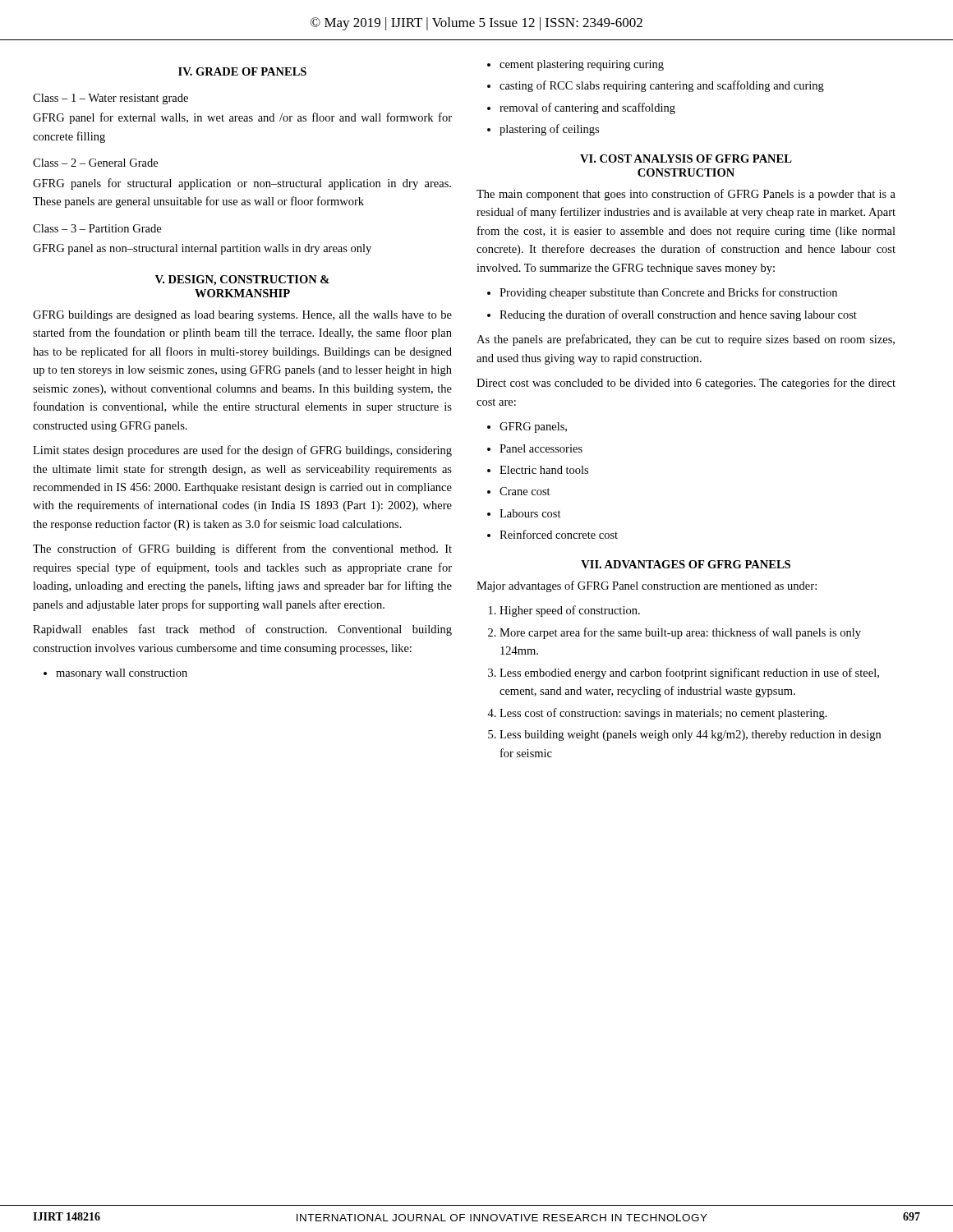
Task: Find the list item that says "plastering of ceilings"
Action: coord(549,129)
